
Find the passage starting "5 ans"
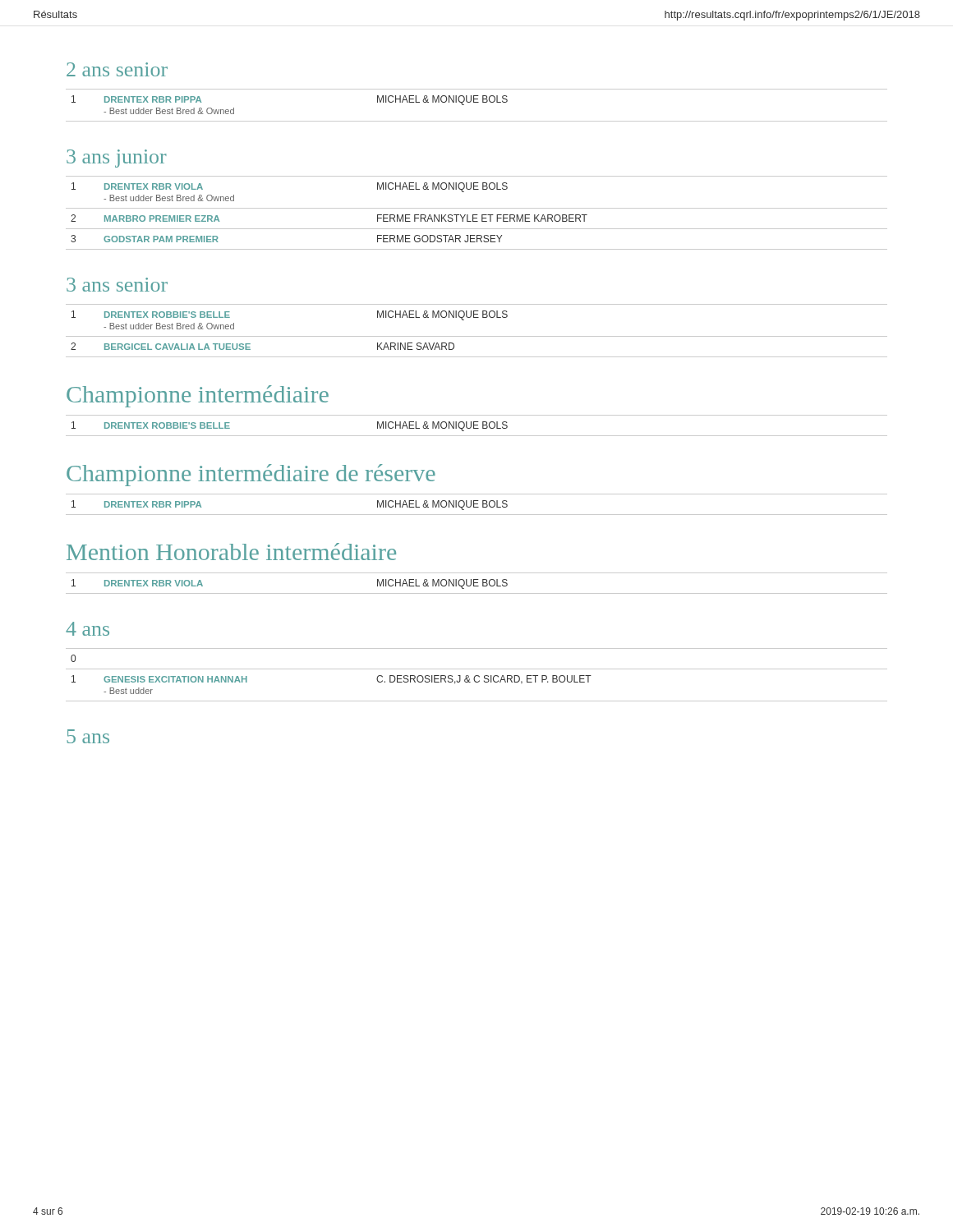(x=88, y=736)
